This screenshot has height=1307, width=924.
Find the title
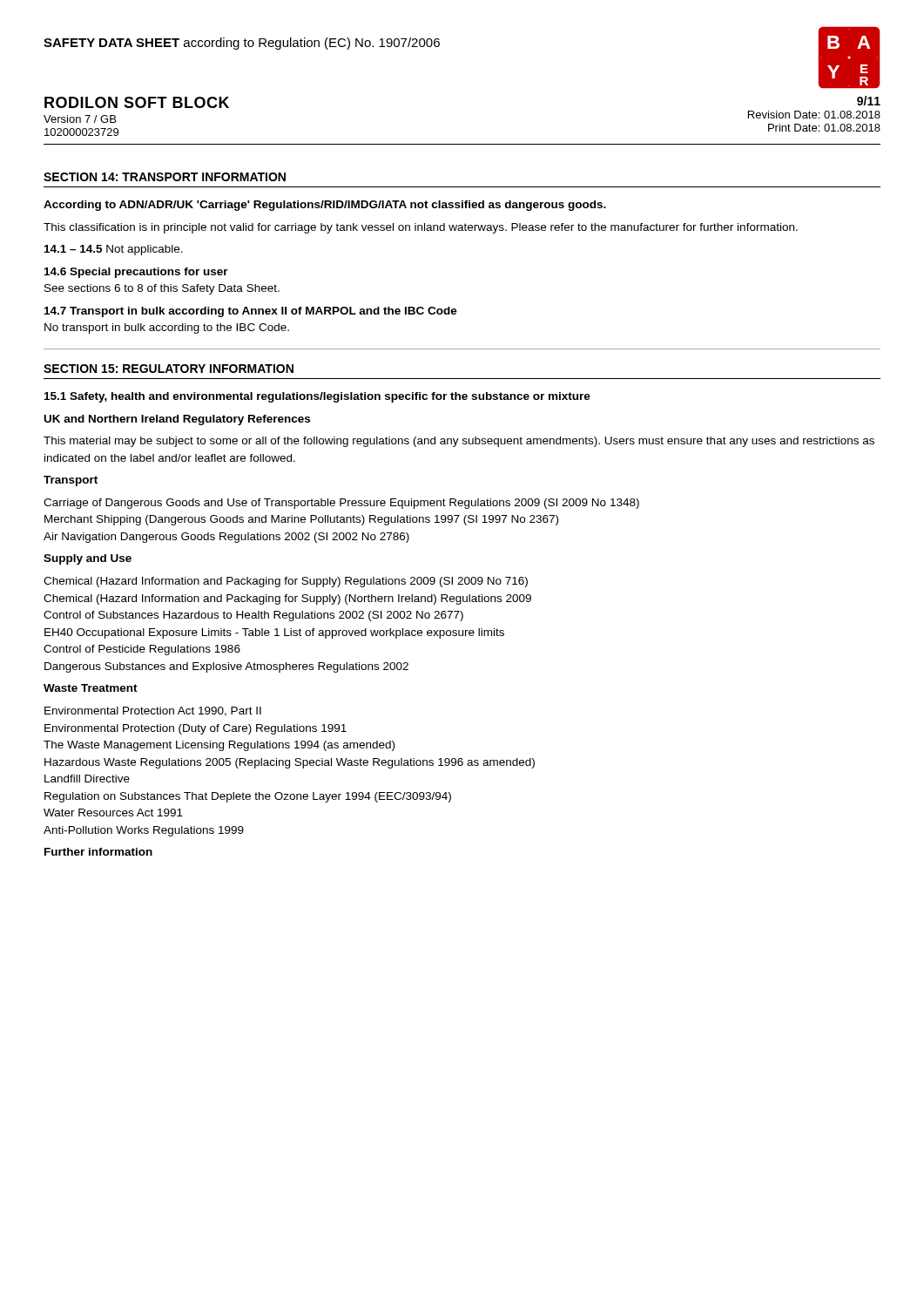pos(137,103)
